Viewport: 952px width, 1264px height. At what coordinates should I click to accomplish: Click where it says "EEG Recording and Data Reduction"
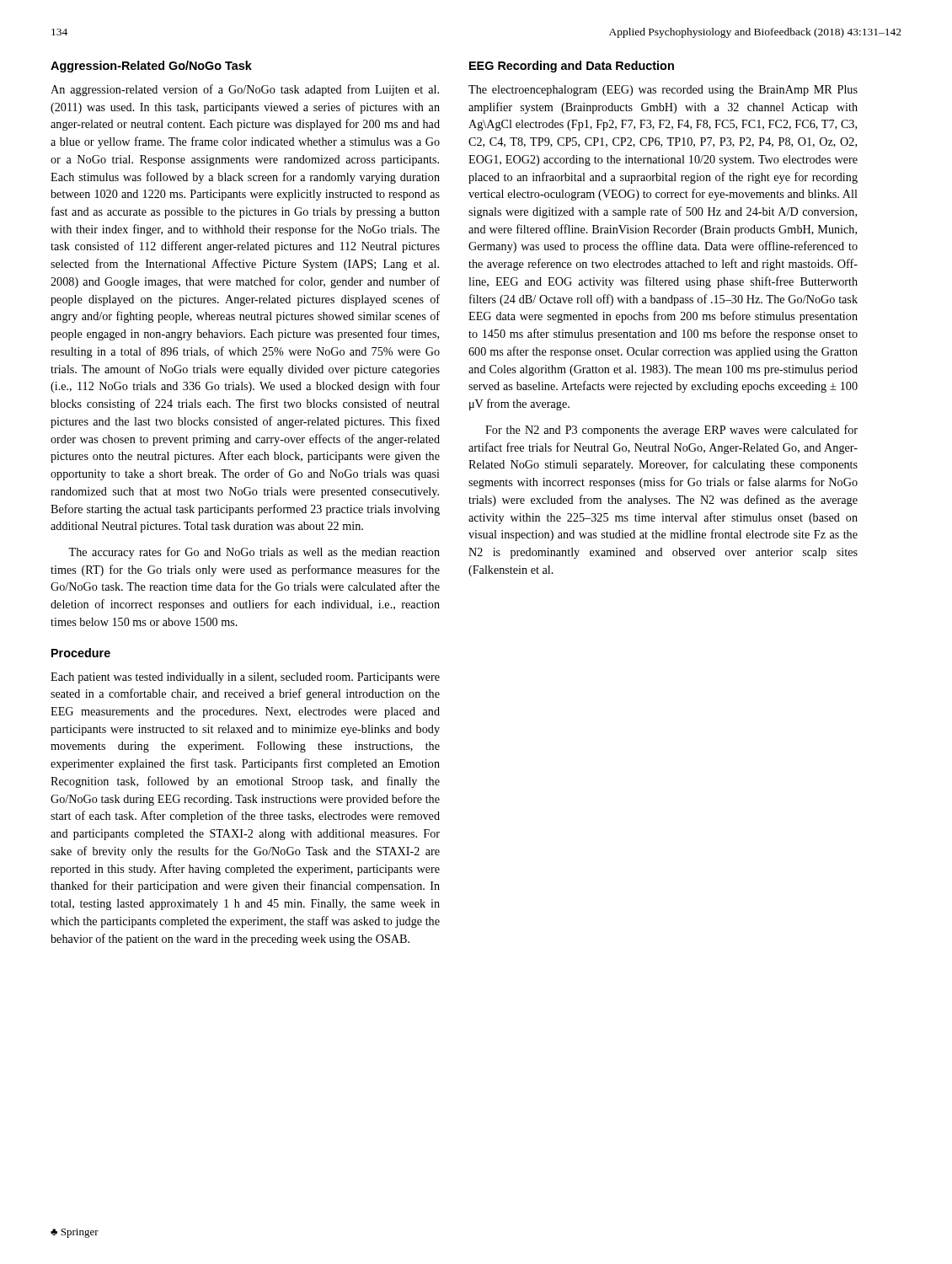point(571,66)
